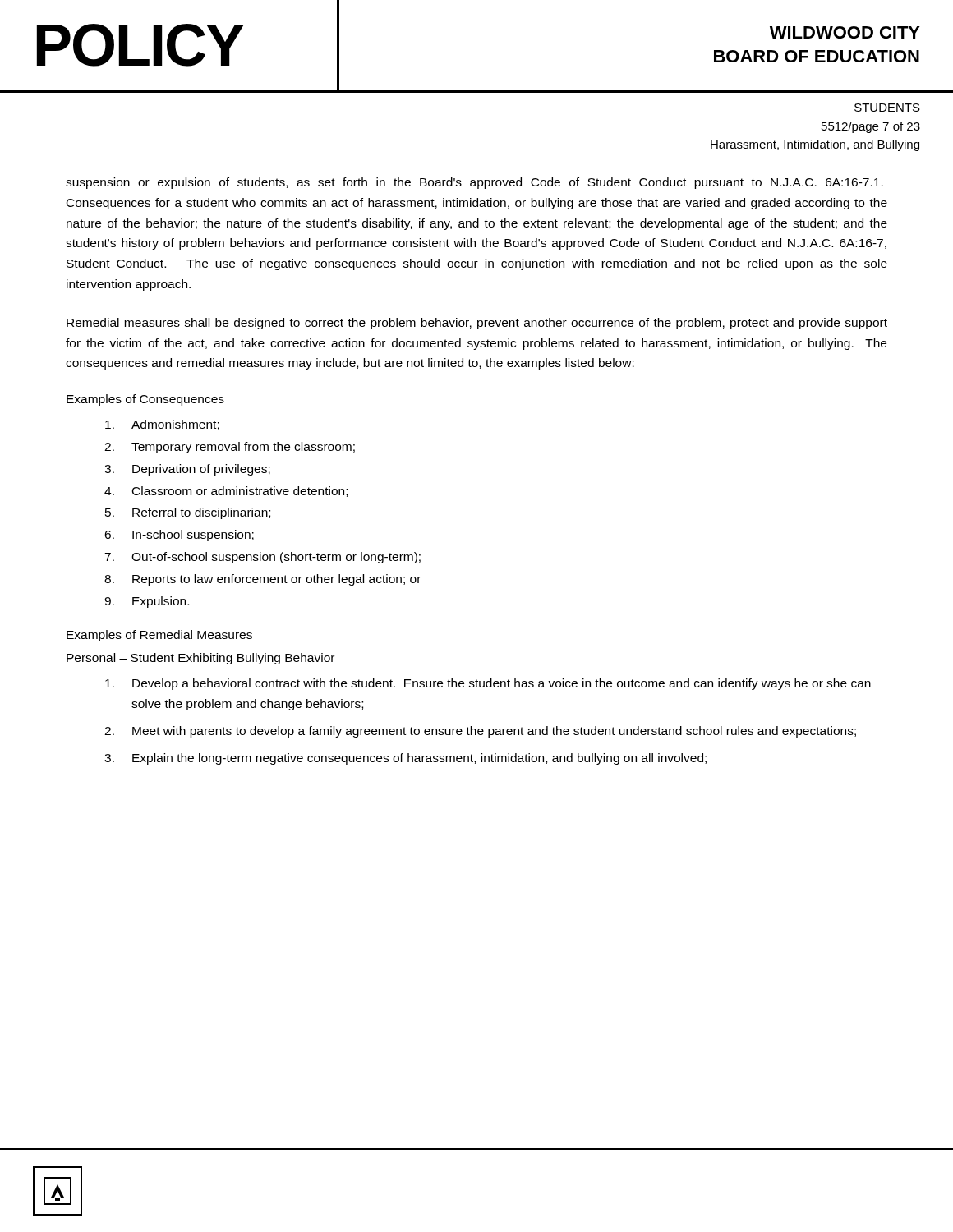This screenshot has height=1232, width=953.
Task: Find the list item with the text "6. In-school suspension;"
Action: point(179,536)
